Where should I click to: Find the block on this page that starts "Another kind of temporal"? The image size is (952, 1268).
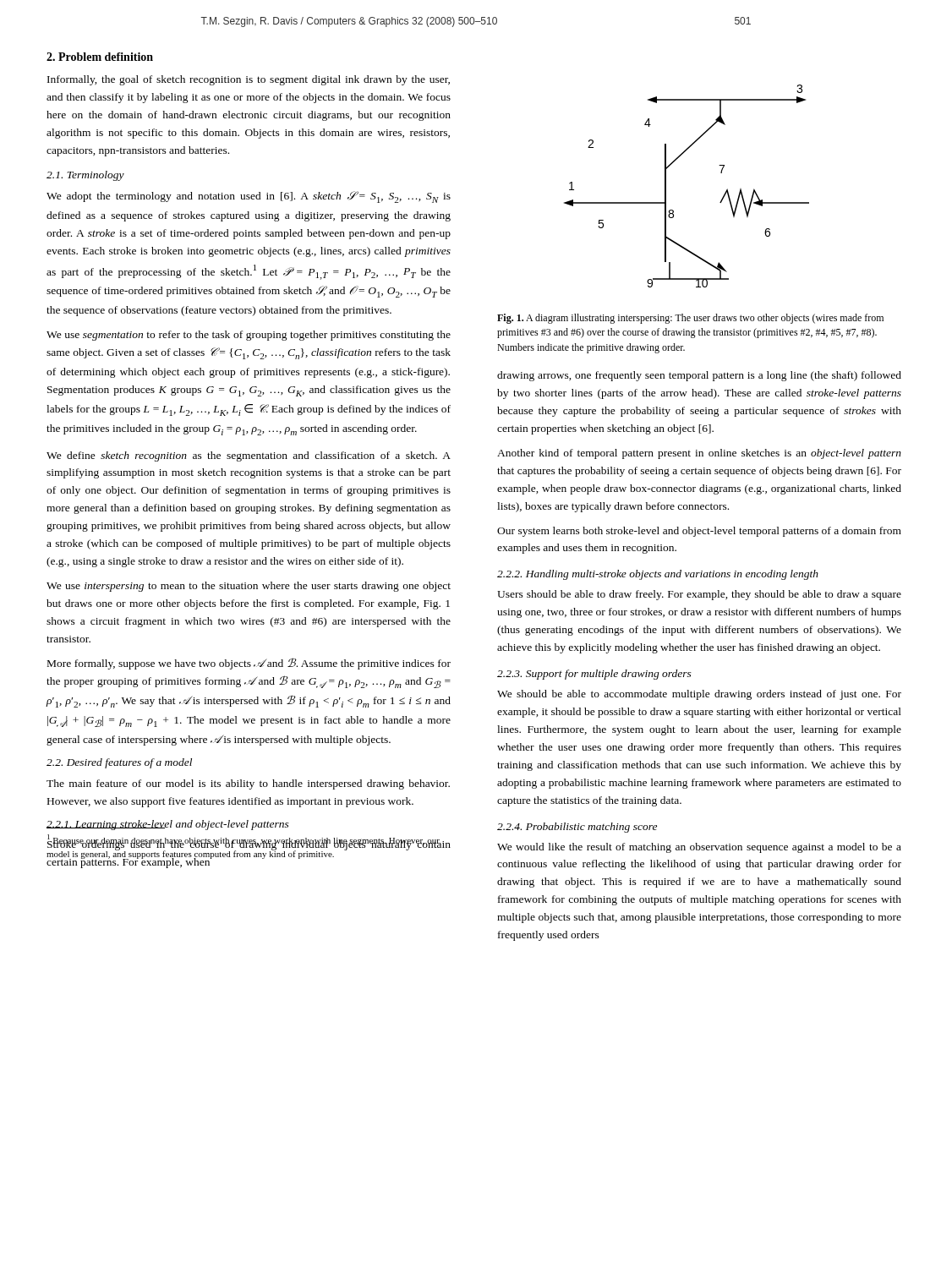coord(699,479)
